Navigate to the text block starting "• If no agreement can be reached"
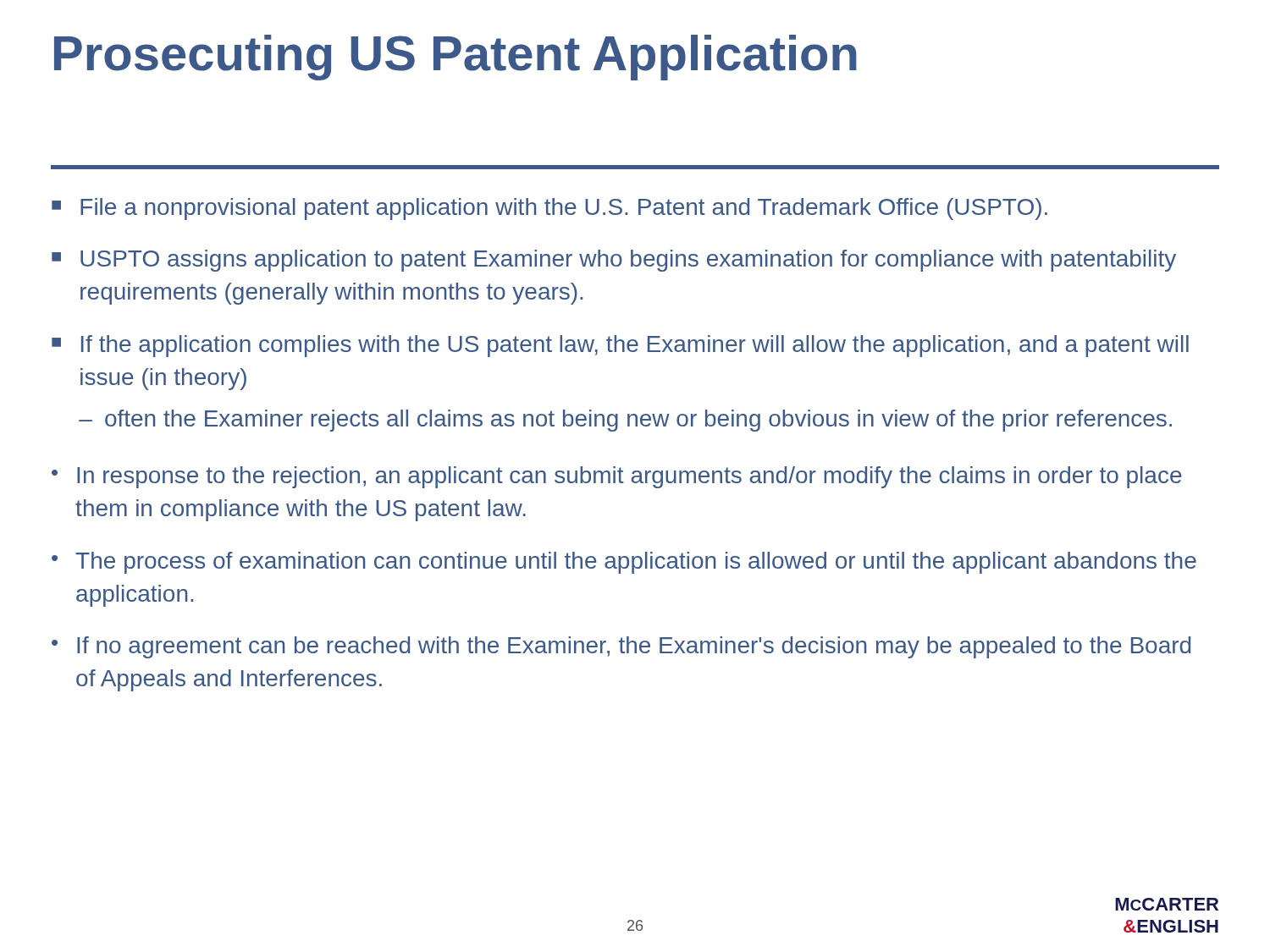 (627, 662)
